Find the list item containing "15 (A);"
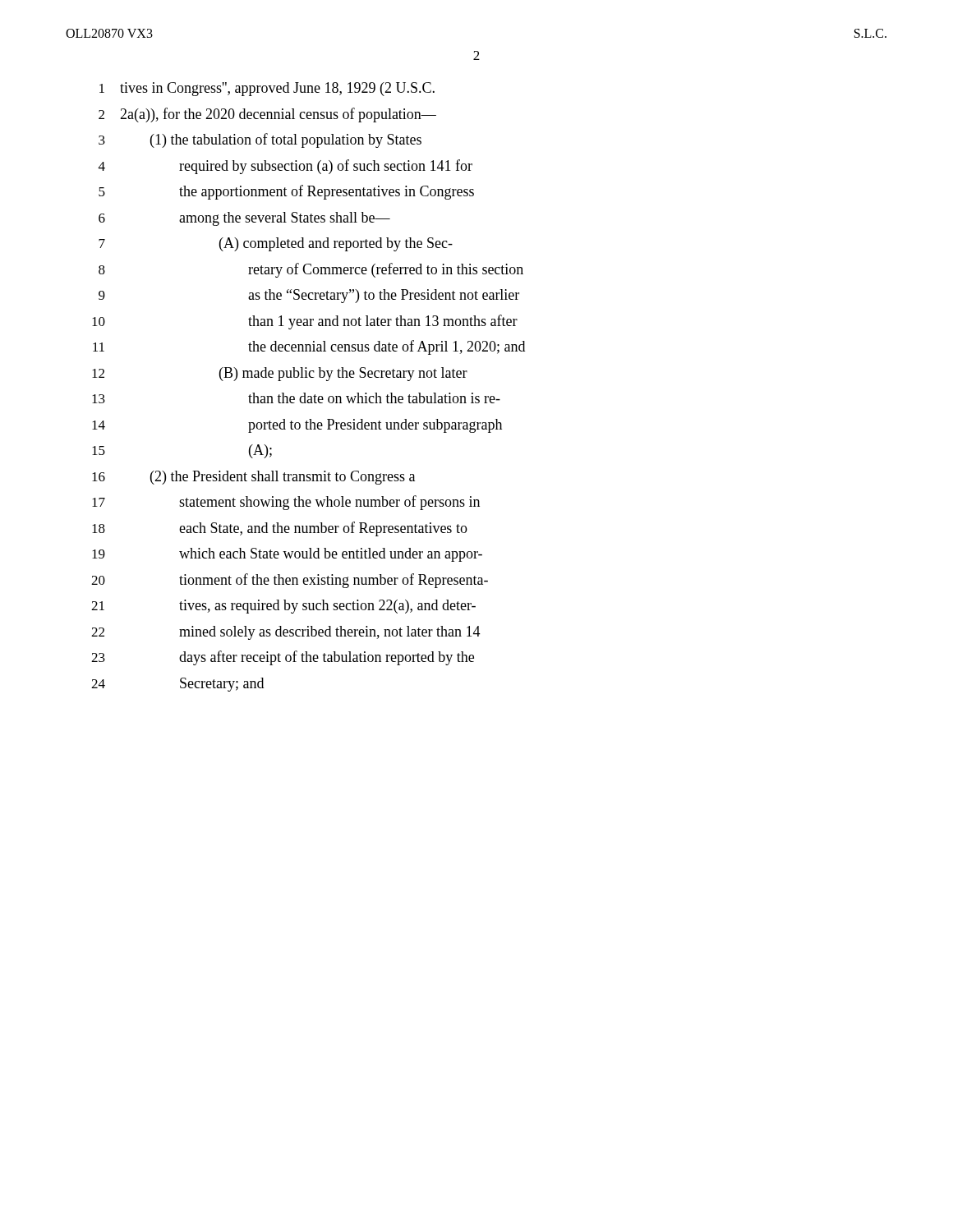Image resolution: width=953 pixels, height=1232 pixels. [x=103, y=451]
